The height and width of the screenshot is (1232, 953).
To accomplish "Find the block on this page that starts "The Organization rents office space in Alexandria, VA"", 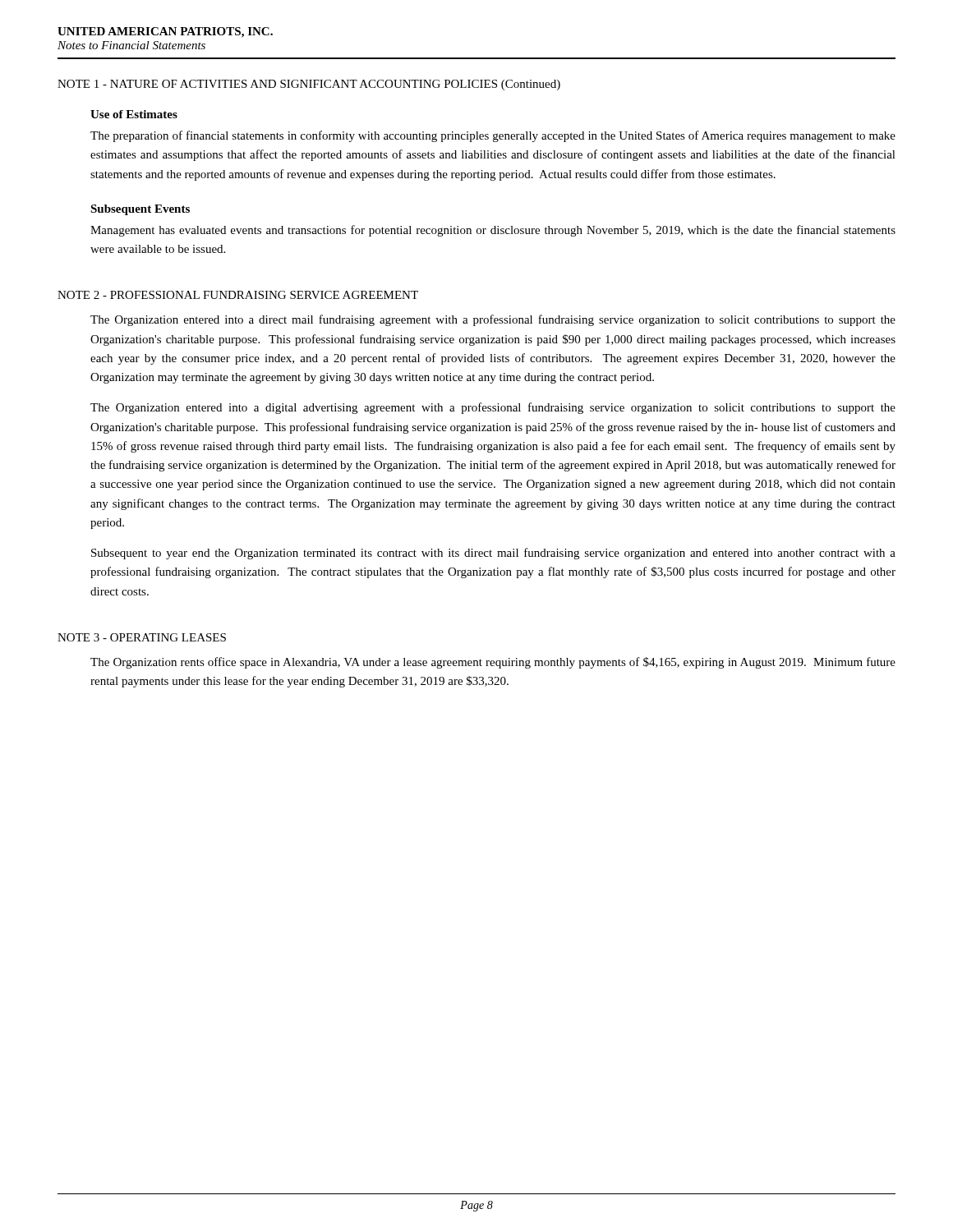I will (x=493, y=671).
